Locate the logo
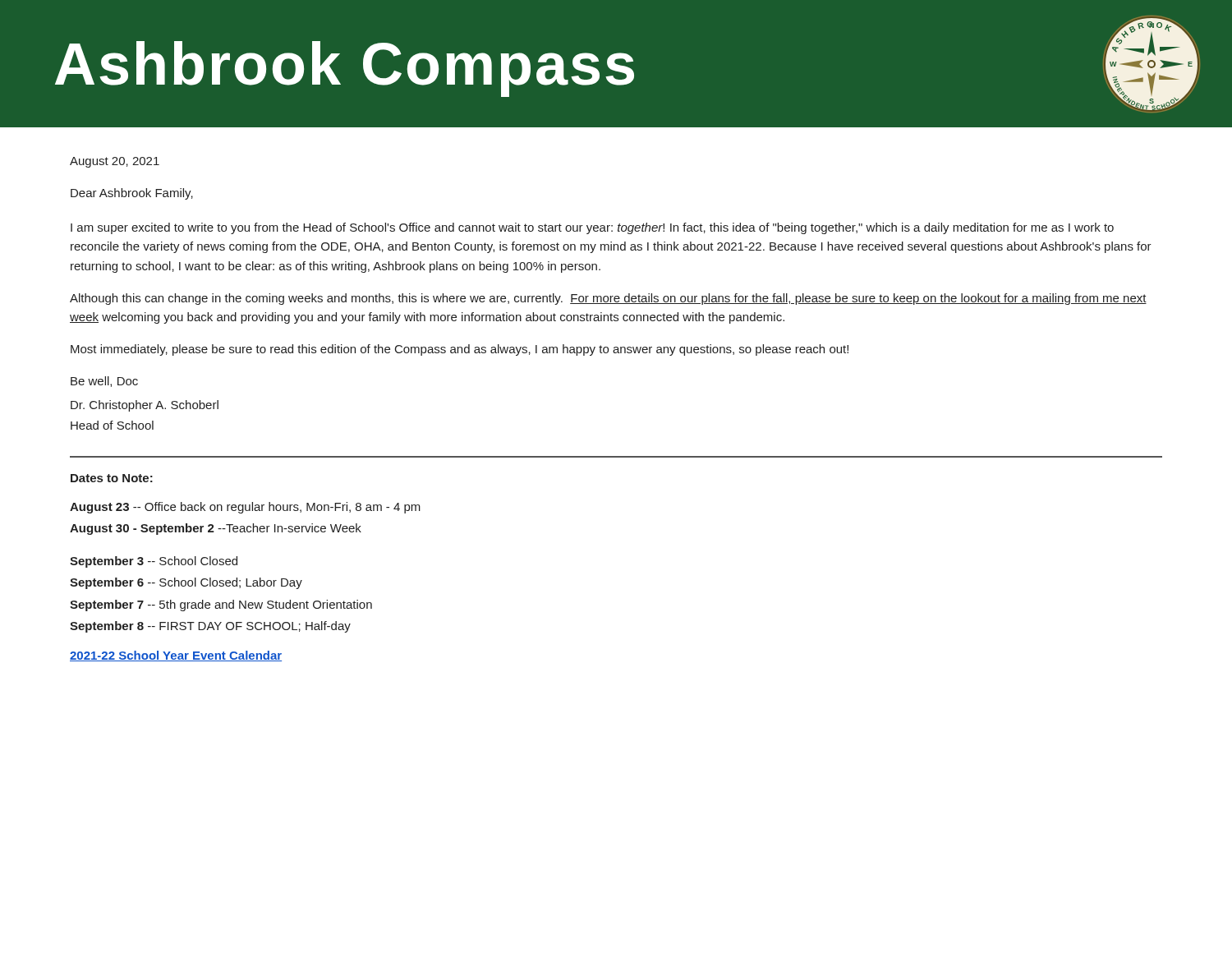The image size is (1232, 953). [x=1152, y=64]
